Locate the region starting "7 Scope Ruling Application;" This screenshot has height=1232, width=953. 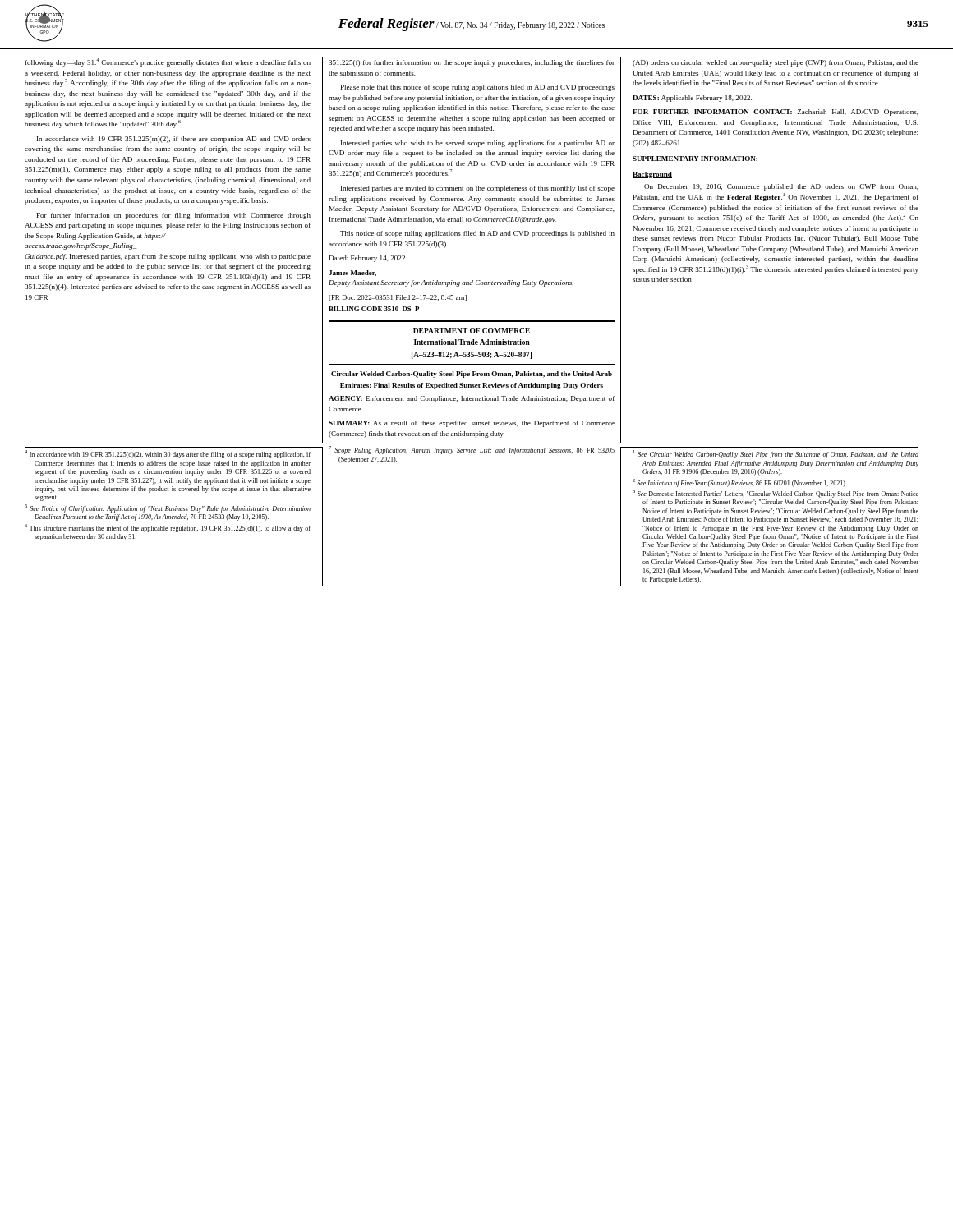(472, 456)
